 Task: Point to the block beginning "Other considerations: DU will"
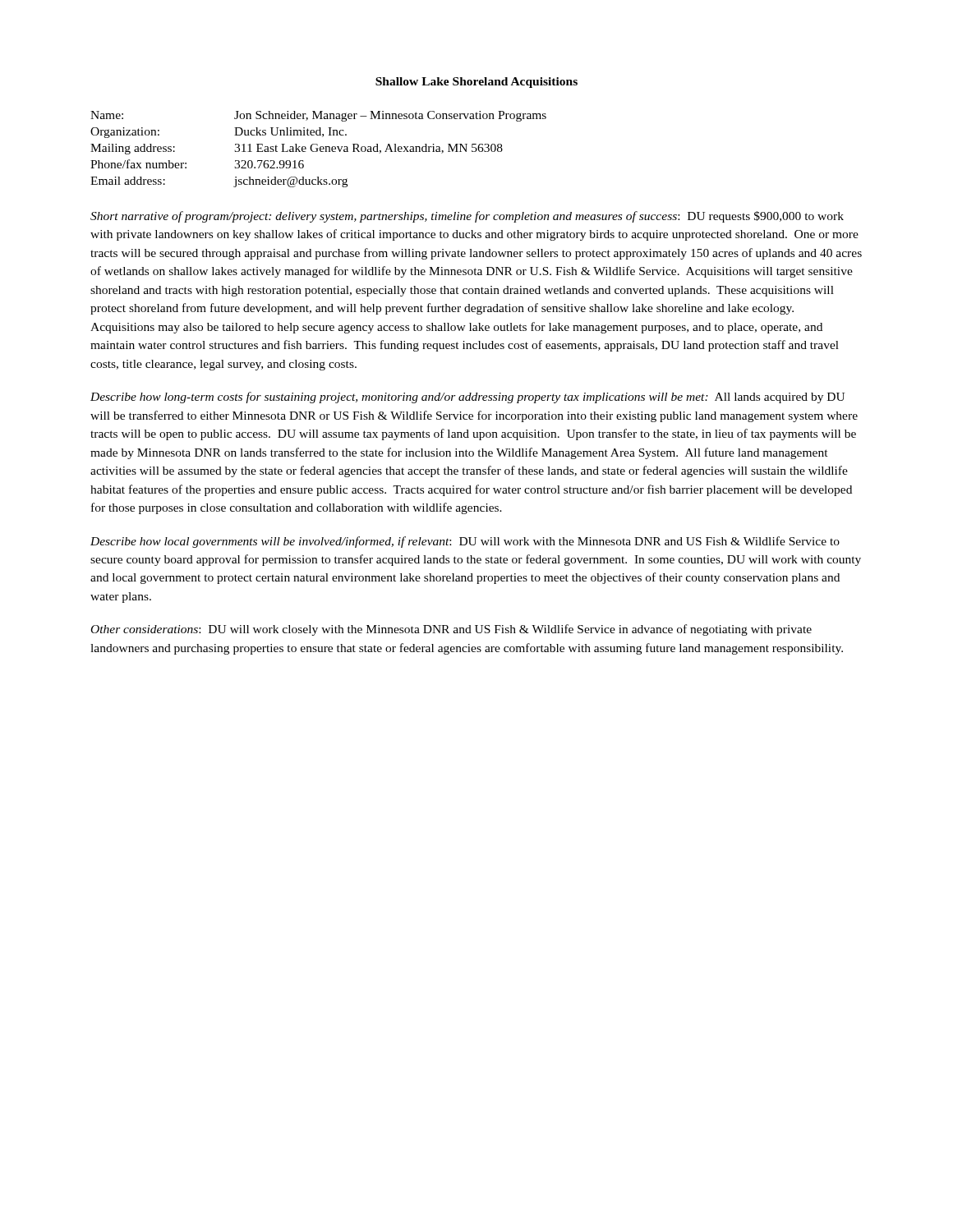click(467, 638)
